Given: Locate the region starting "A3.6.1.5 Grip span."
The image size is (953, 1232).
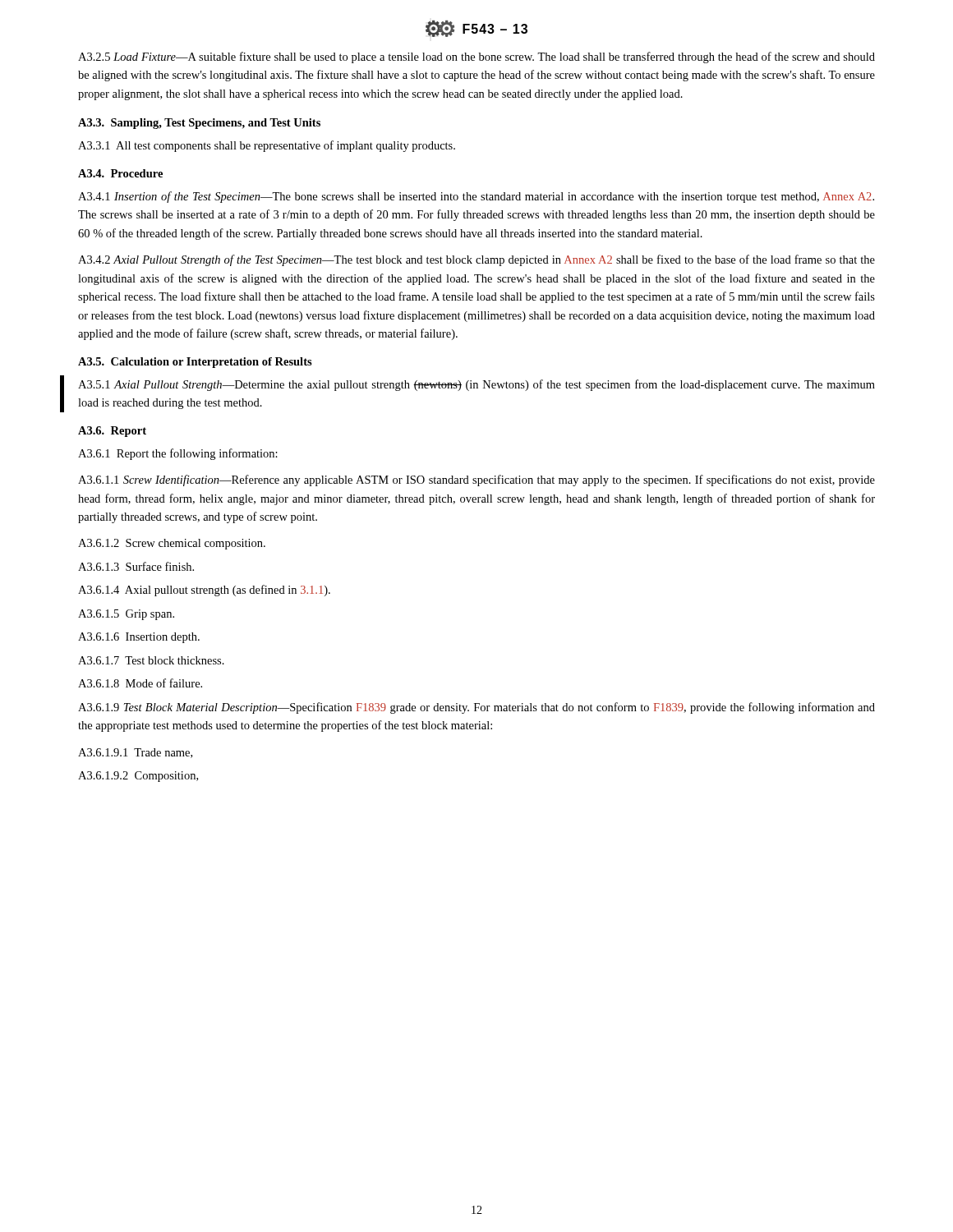Looking at the screenshot, I should [x=127, y=613].
